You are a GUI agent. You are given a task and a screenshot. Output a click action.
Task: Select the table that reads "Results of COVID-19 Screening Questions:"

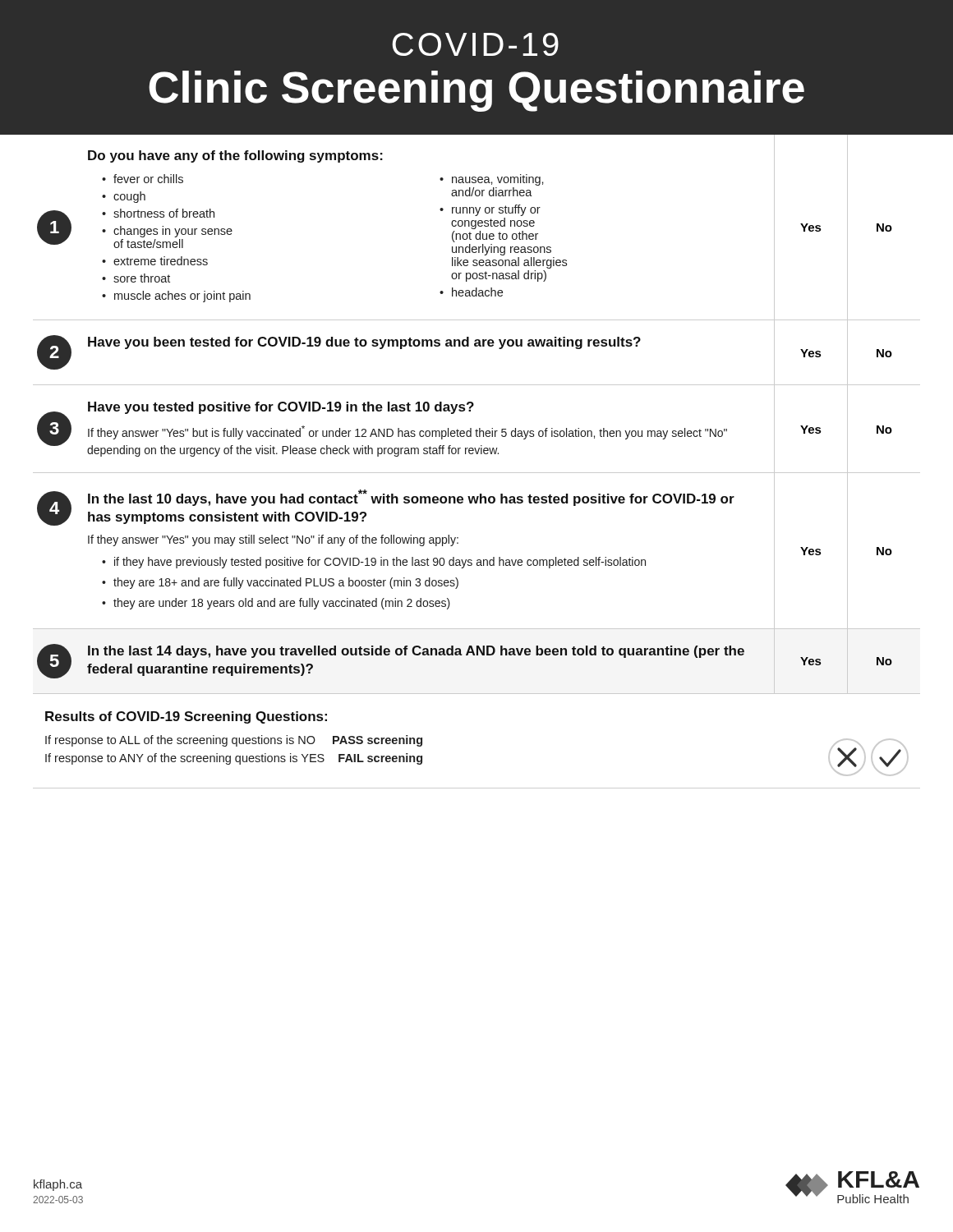(x=476, y=741)
